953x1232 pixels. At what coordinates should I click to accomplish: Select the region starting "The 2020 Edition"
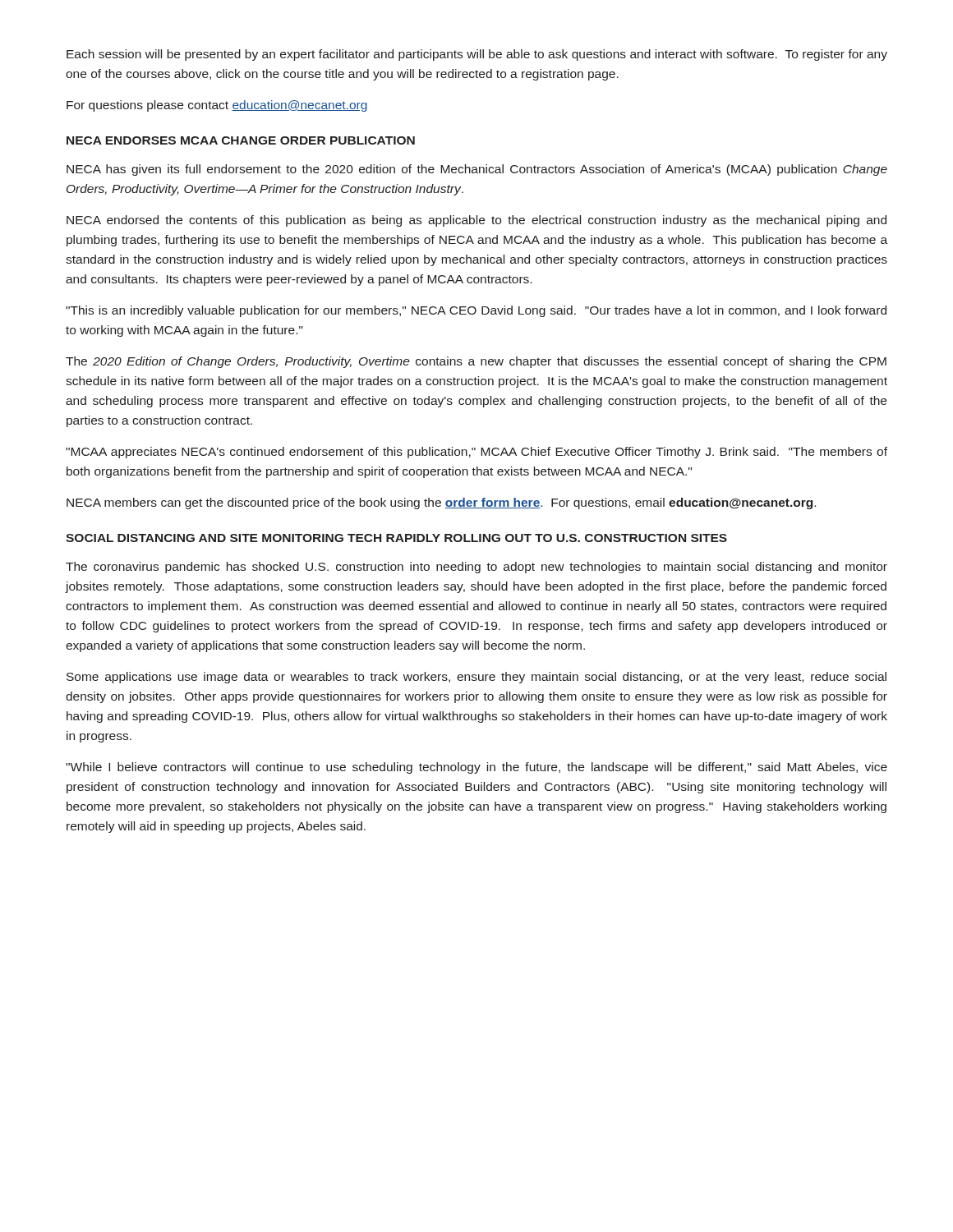click(476, 391)
